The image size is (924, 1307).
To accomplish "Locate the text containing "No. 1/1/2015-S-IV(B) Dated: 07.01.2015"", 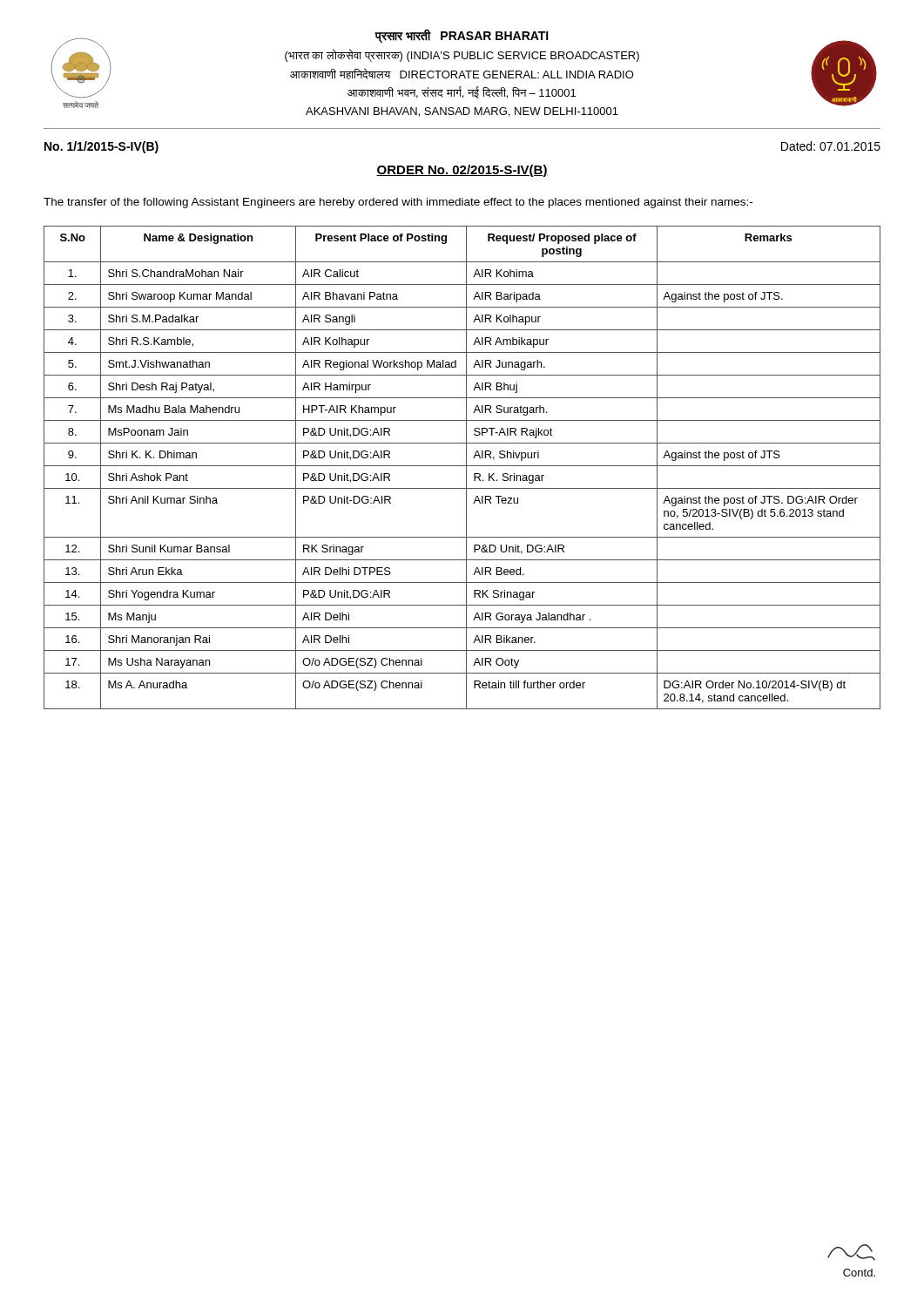I will click(104, 147).
